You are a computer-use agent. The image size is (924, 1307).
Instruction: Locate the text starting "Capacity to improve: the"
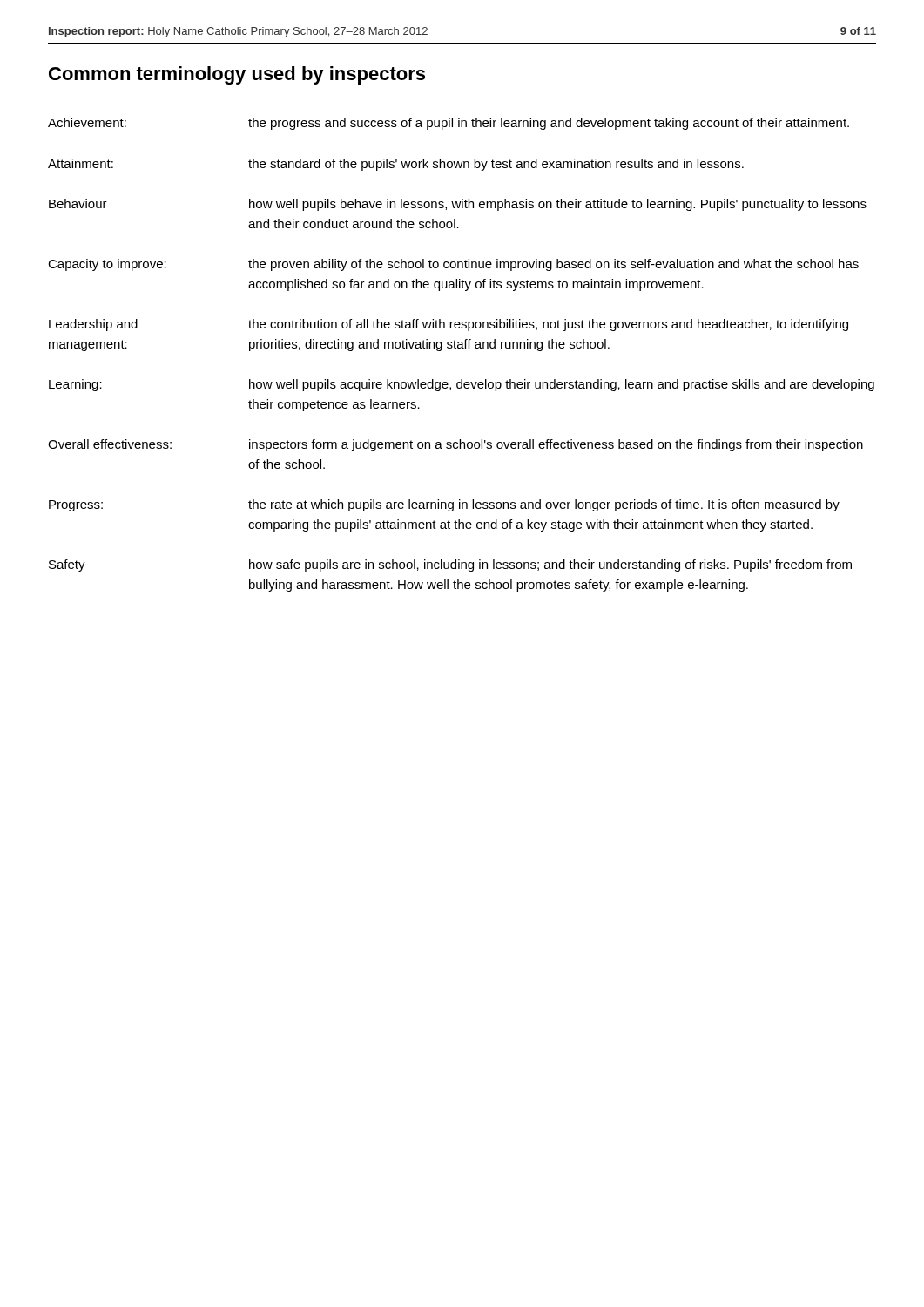tap(462, 274)
